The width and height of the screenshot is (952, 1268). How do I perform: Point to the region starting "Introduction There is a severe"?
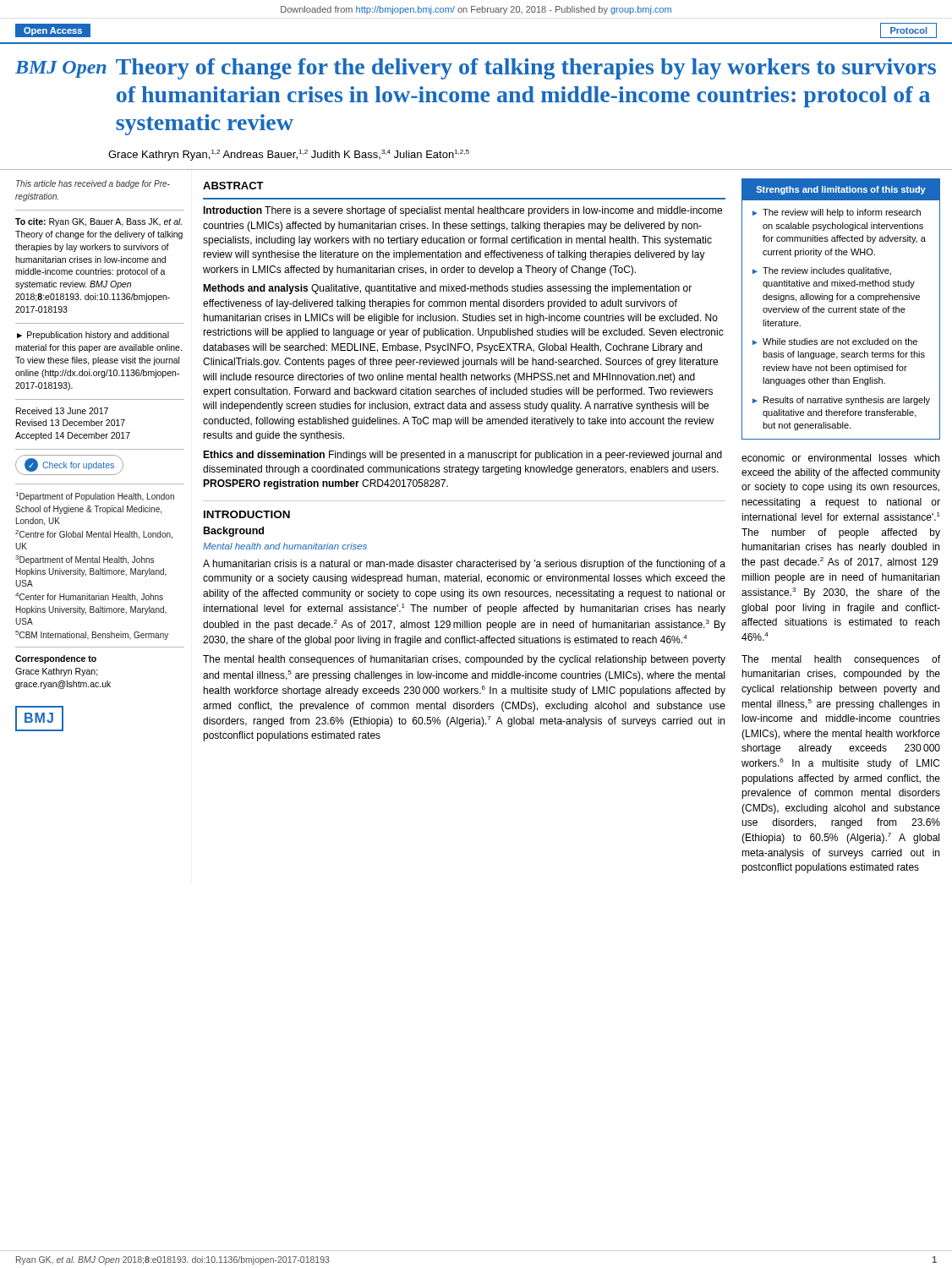463,240
